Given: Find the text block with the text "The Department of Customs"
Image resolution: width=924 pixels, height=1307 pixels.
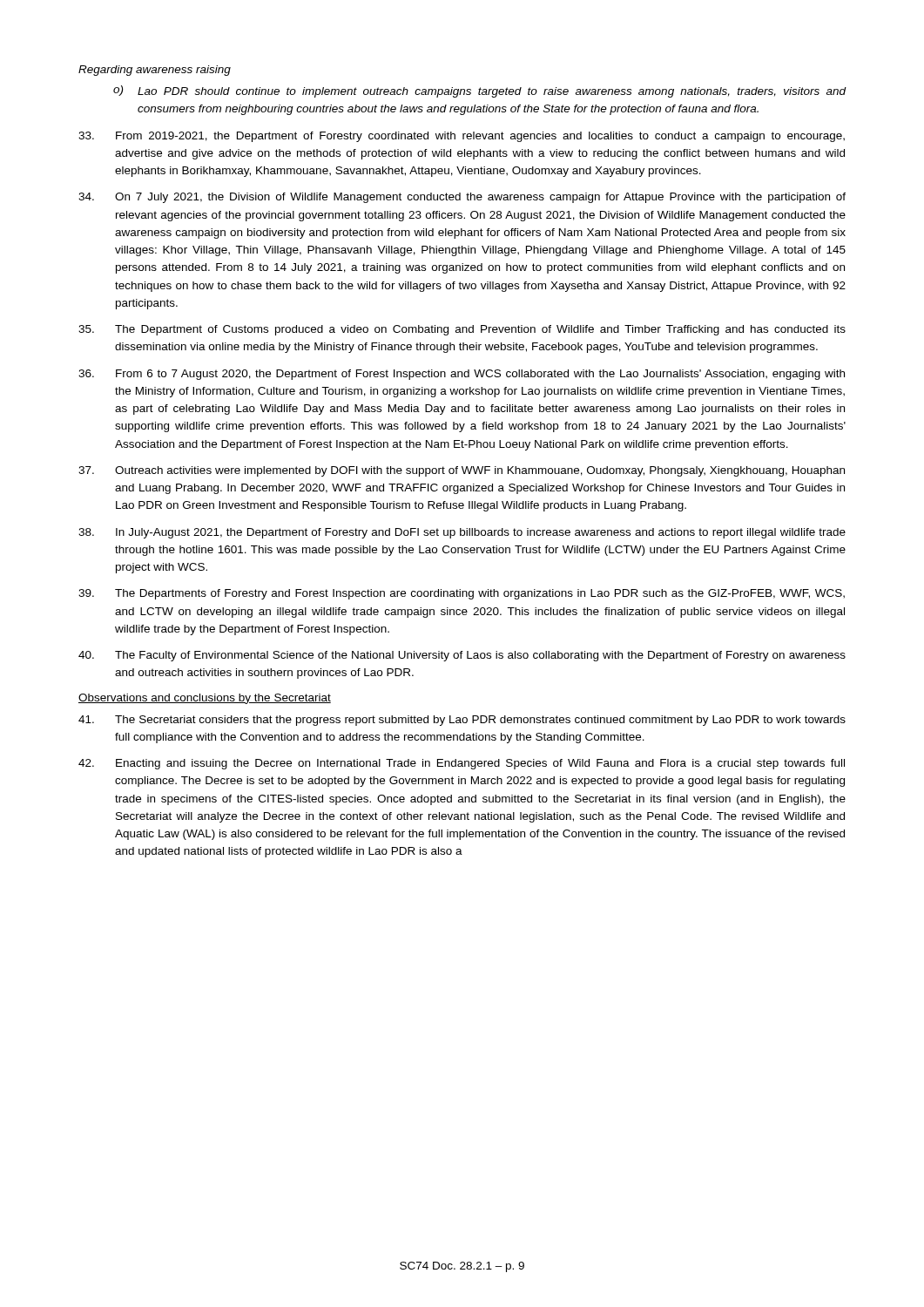Looking at the screenshot, I should click(x=462, y=338).
